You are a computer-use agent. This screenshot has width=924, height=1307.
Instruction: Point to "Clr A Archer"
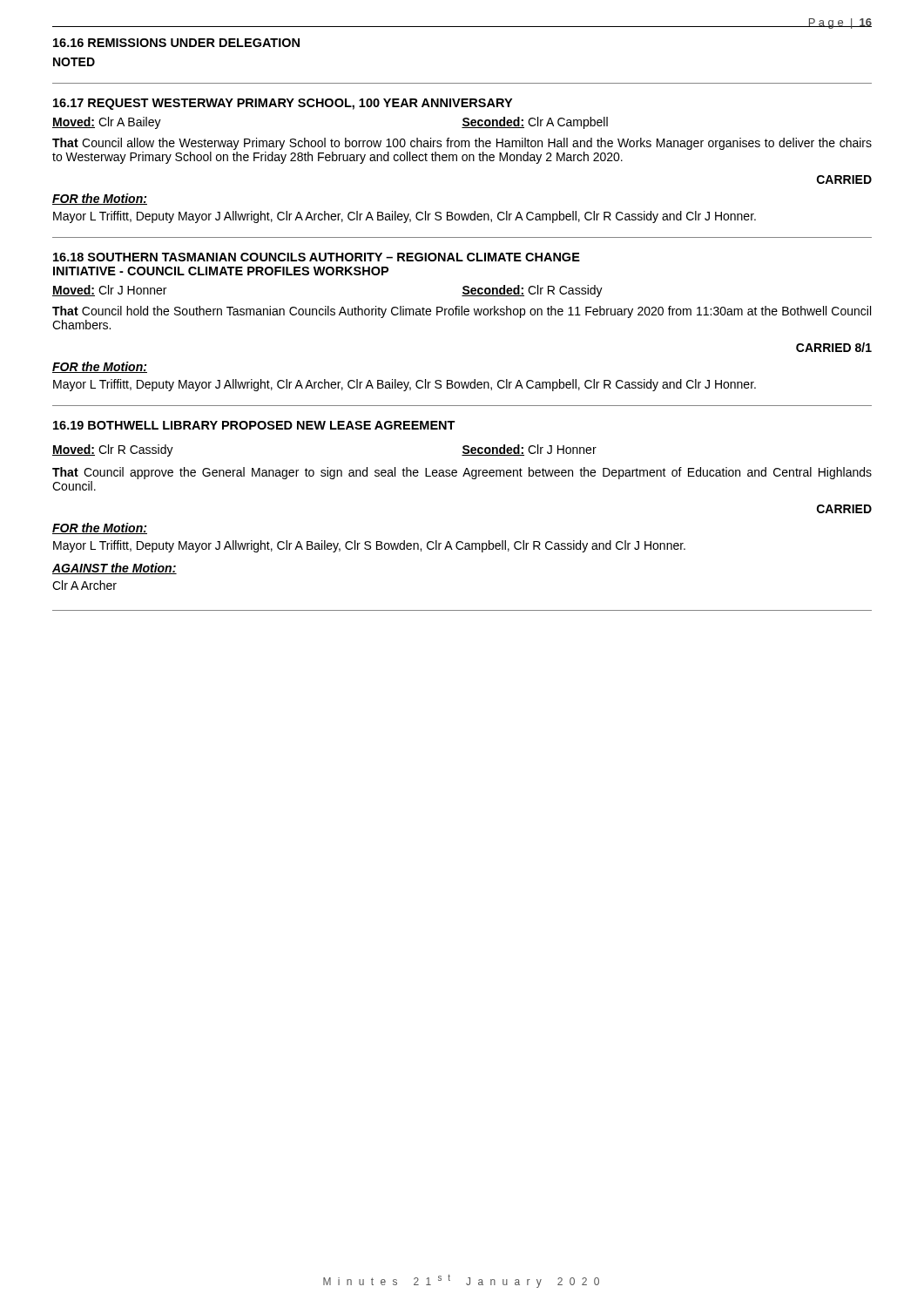coord(84,586)
